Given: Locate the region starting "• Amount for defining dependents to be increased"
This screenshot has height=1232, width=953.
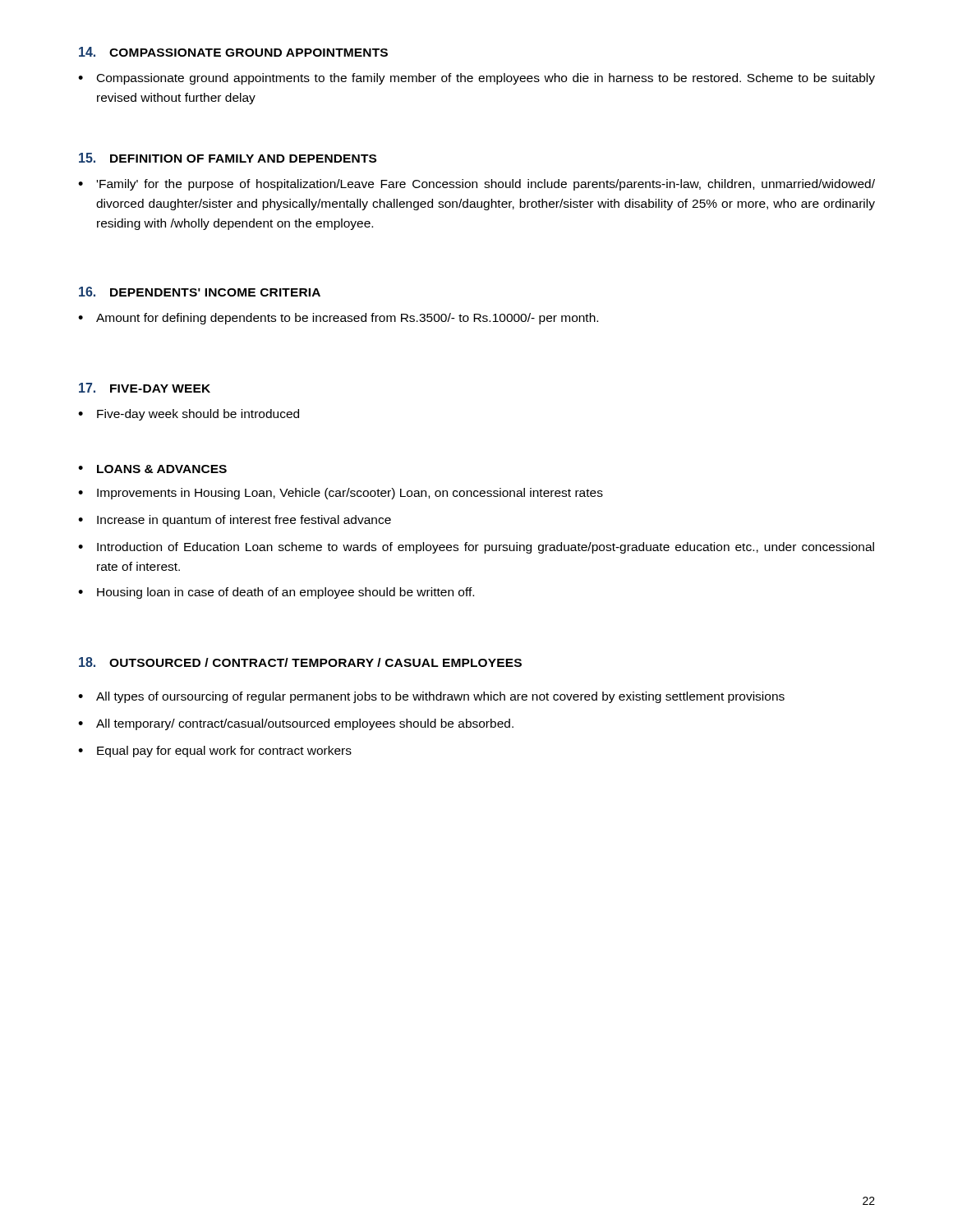Looking at the screenshot, I should click(476, 319).
